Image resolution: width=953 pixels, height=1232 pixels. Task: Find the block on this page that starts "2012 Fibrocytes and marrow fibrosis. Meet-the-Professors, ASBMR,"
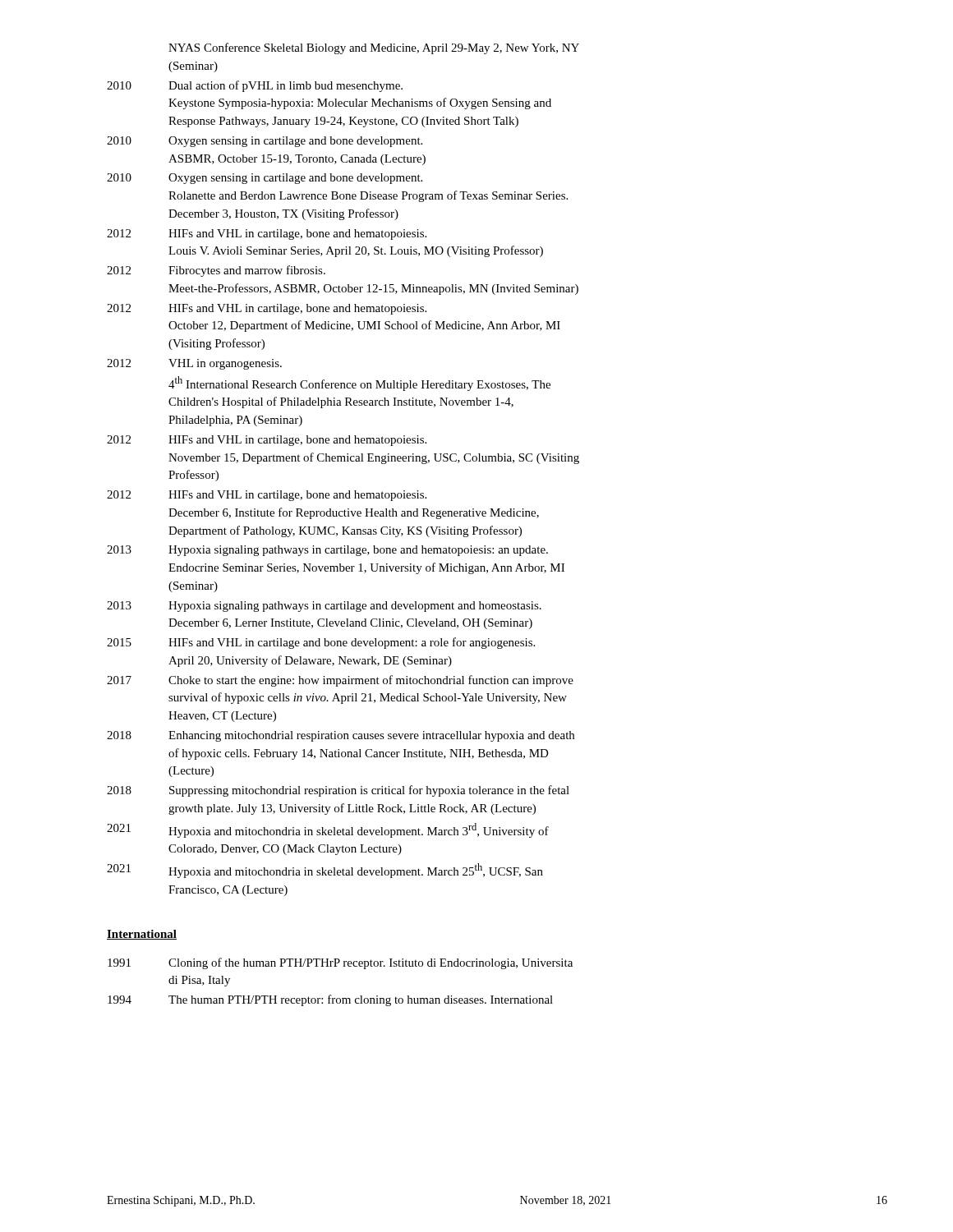tap(497, 280)
